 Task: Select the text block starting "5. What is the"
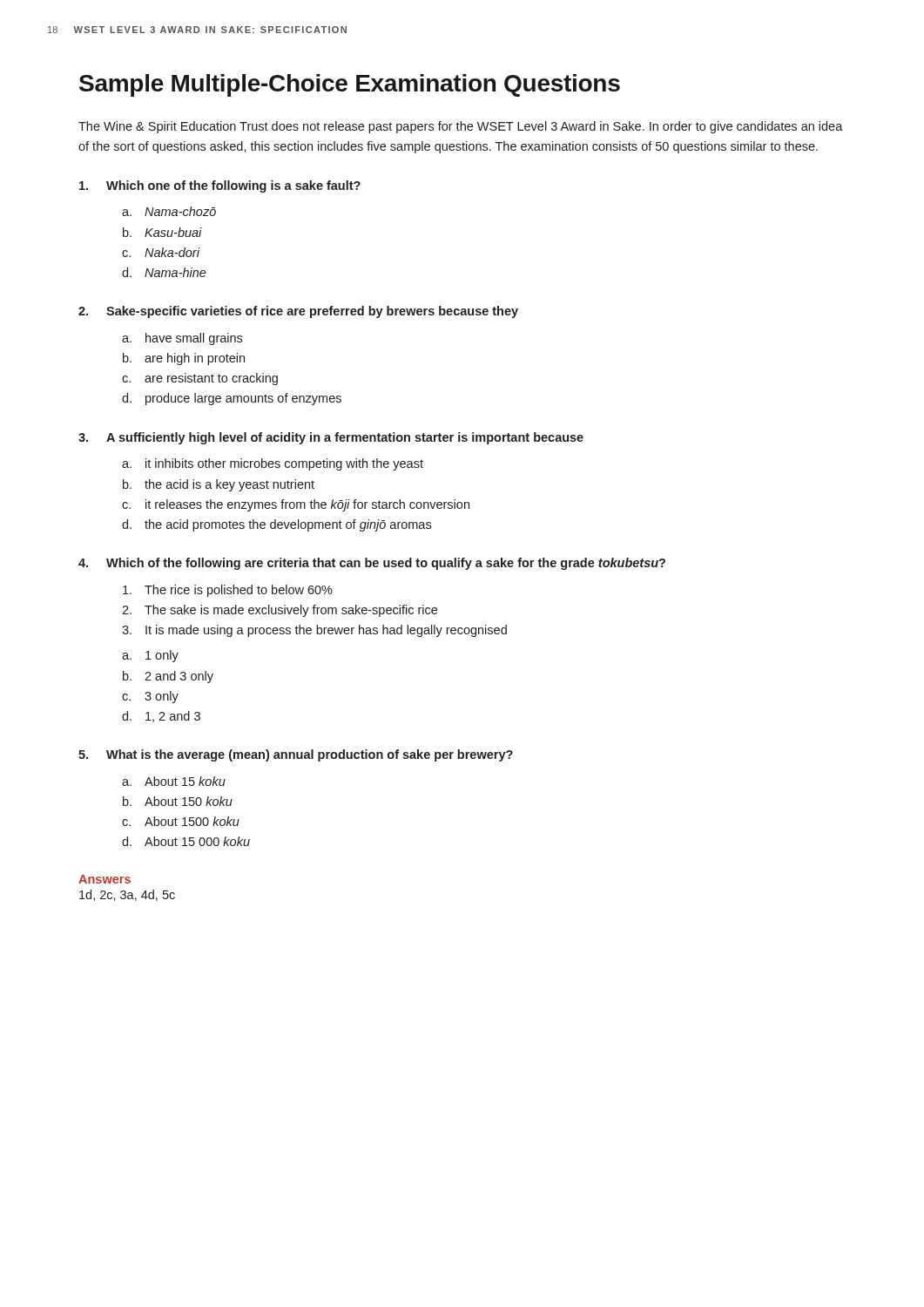[462, 755]
